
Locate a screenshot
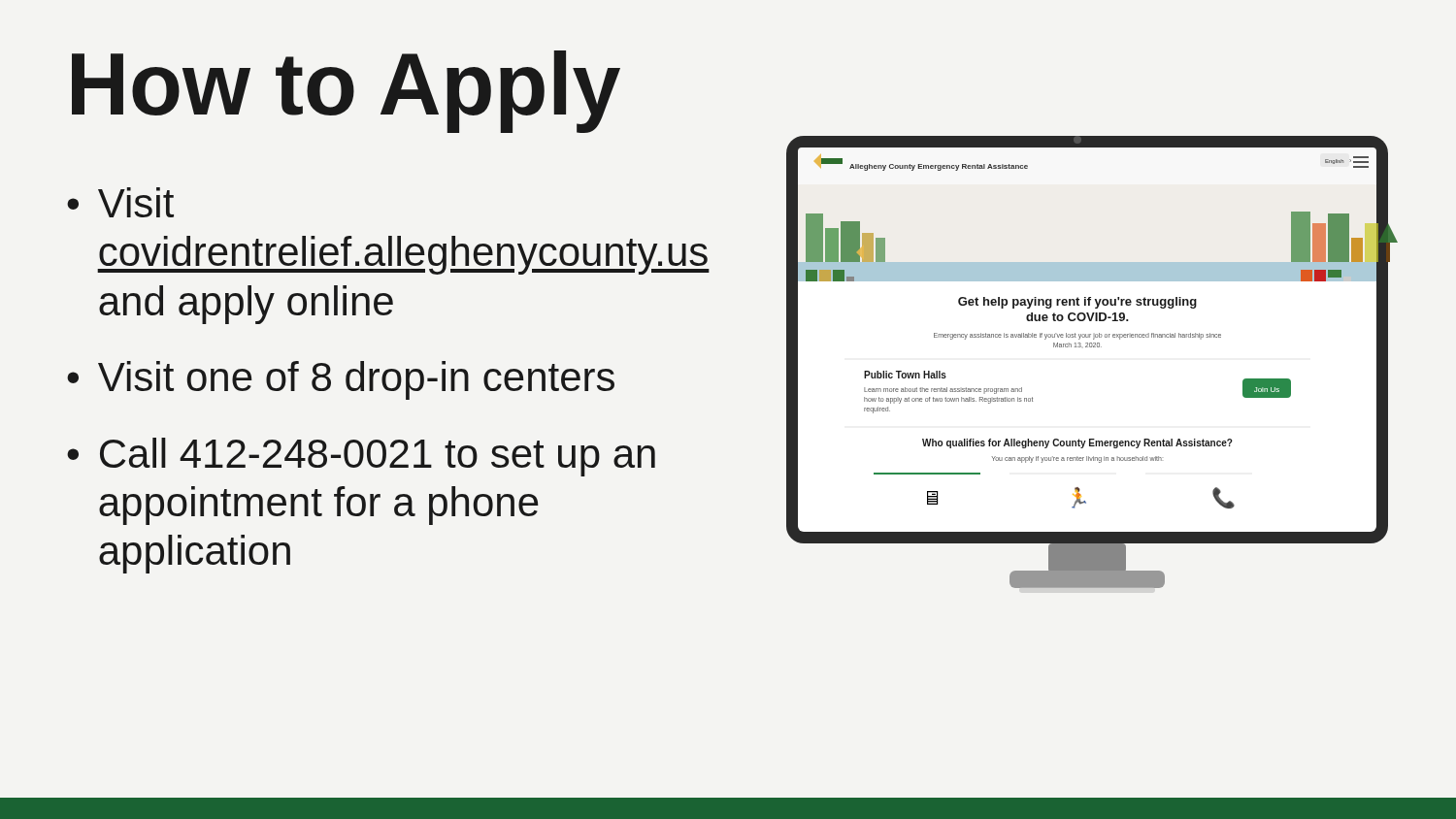(x=1087, y=398)
